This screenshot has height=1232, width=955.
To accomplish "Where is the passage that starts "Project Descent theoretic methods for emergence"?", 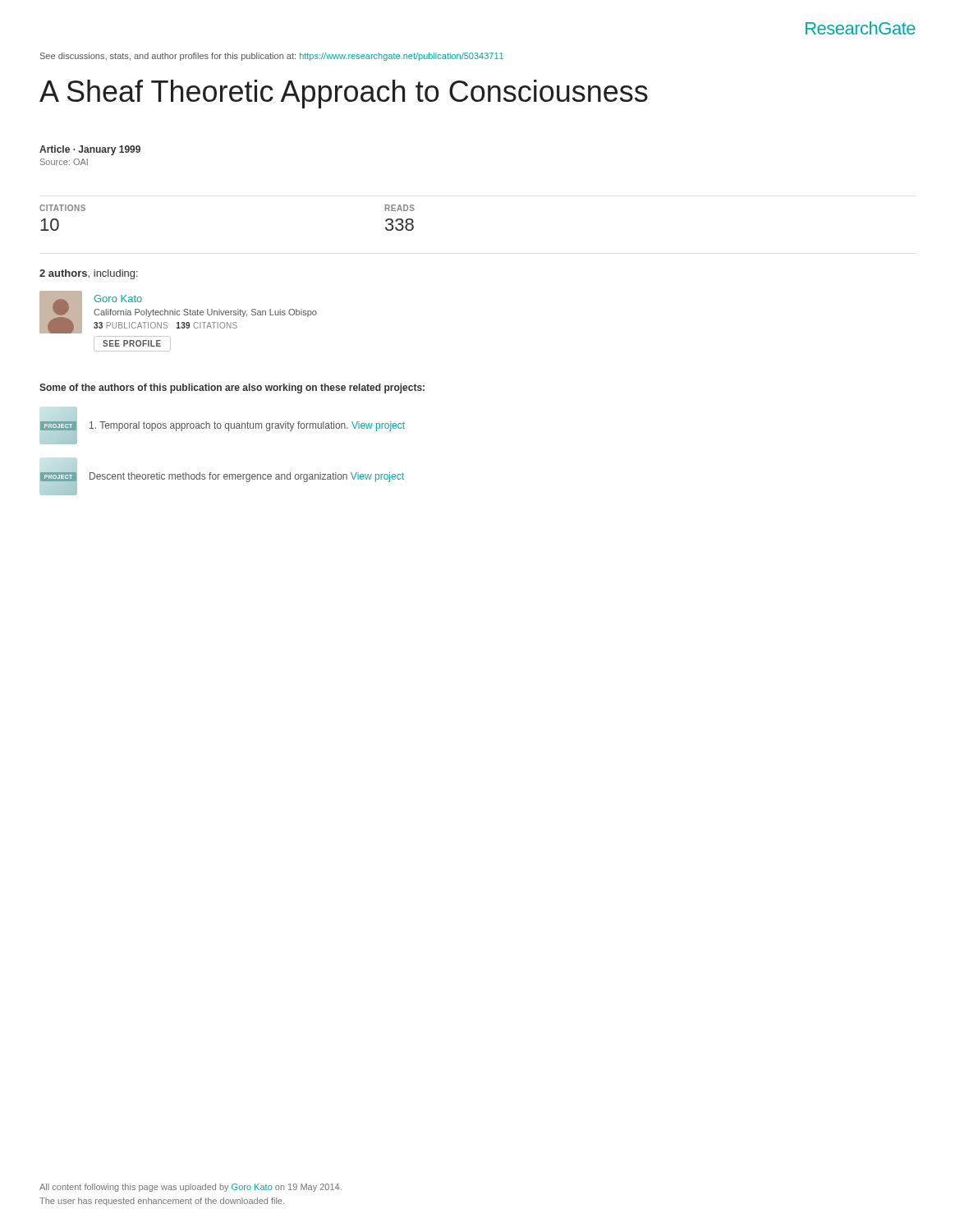I will (x=222, y=476).
